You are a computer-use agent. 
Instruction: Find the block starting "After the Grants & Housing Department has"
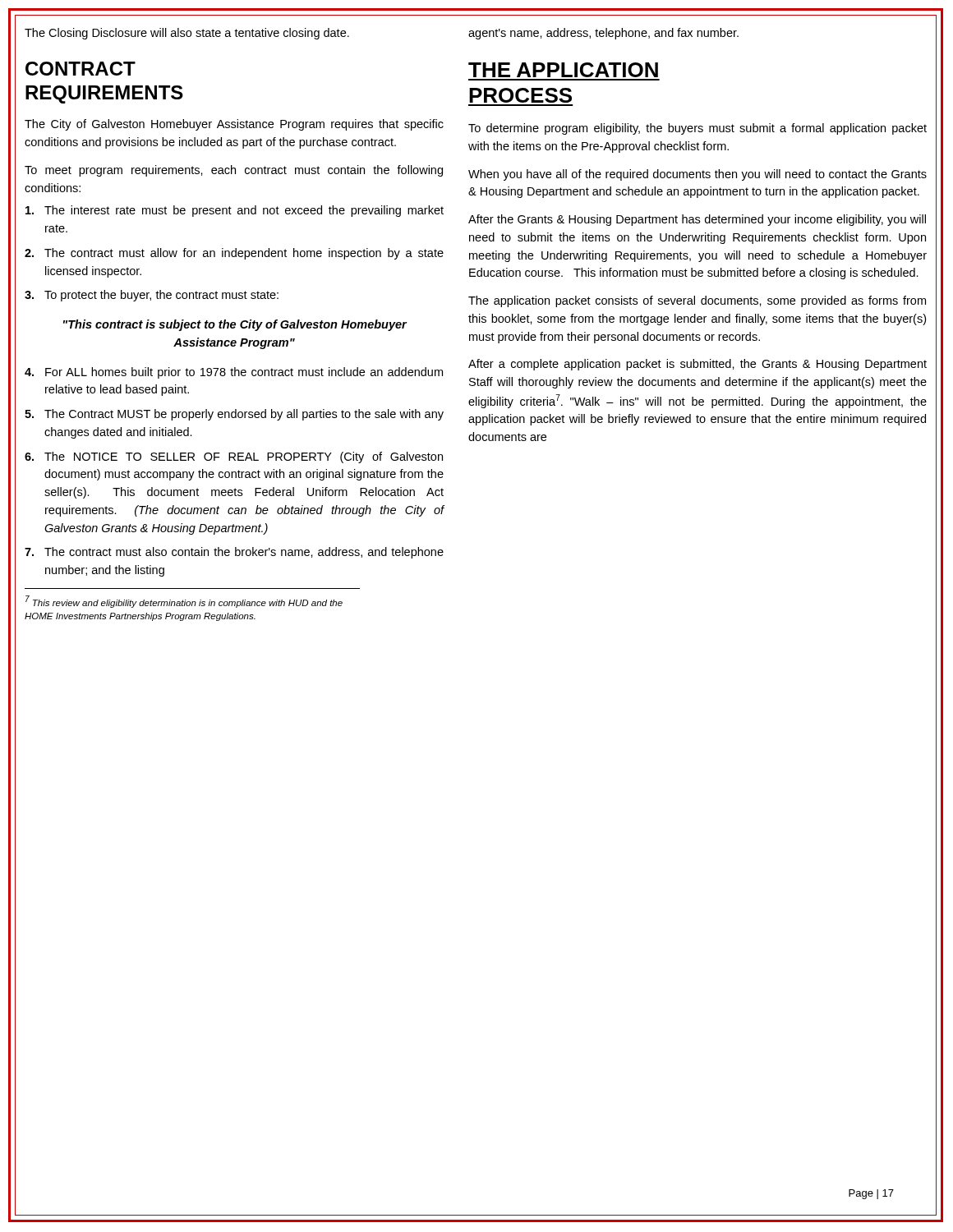[698, 246]
